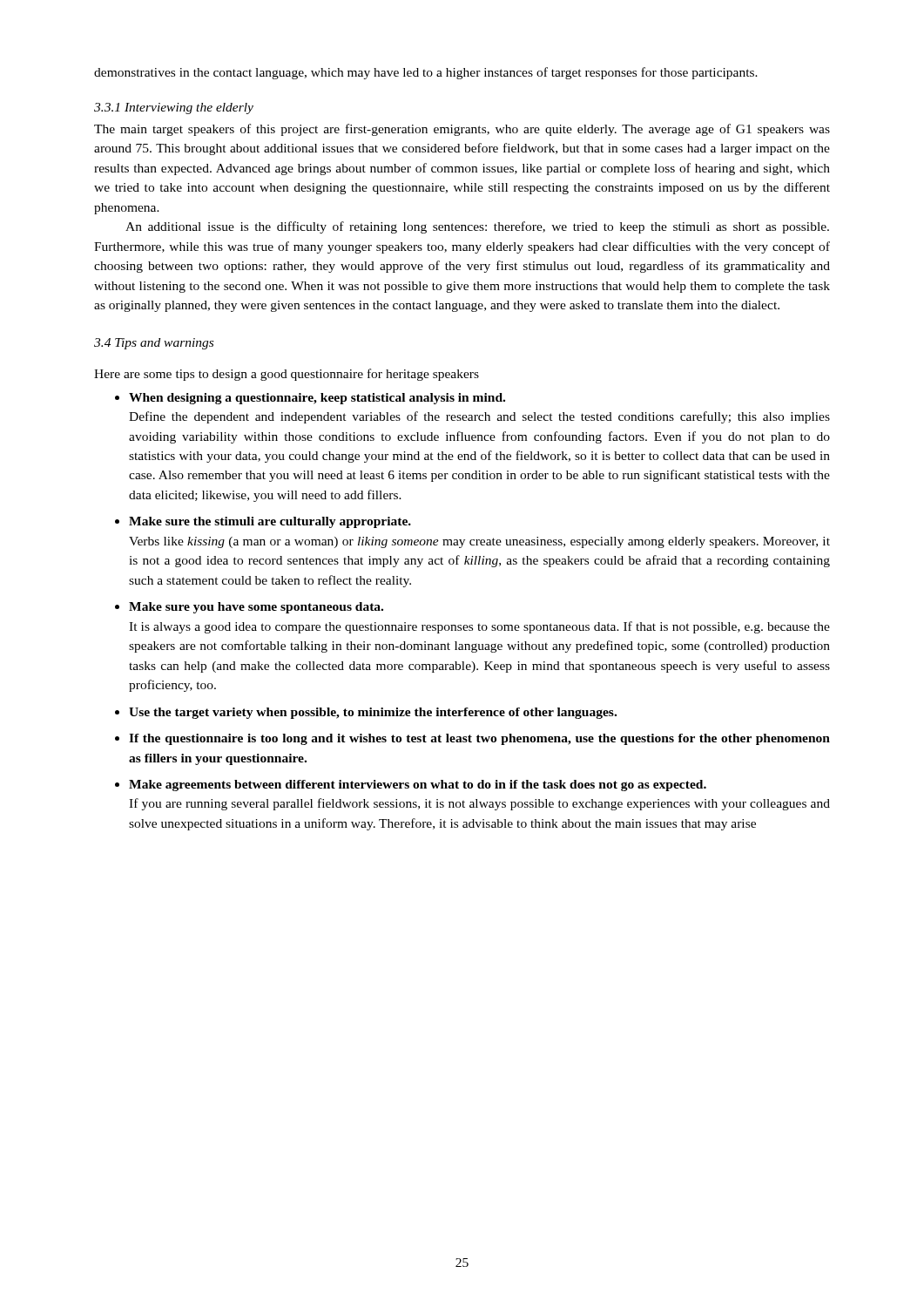Find the list item containing "Make sure the stimuli are culturally appropriate. Verbs"
The image size is (924, 1307).
point(479,551)
